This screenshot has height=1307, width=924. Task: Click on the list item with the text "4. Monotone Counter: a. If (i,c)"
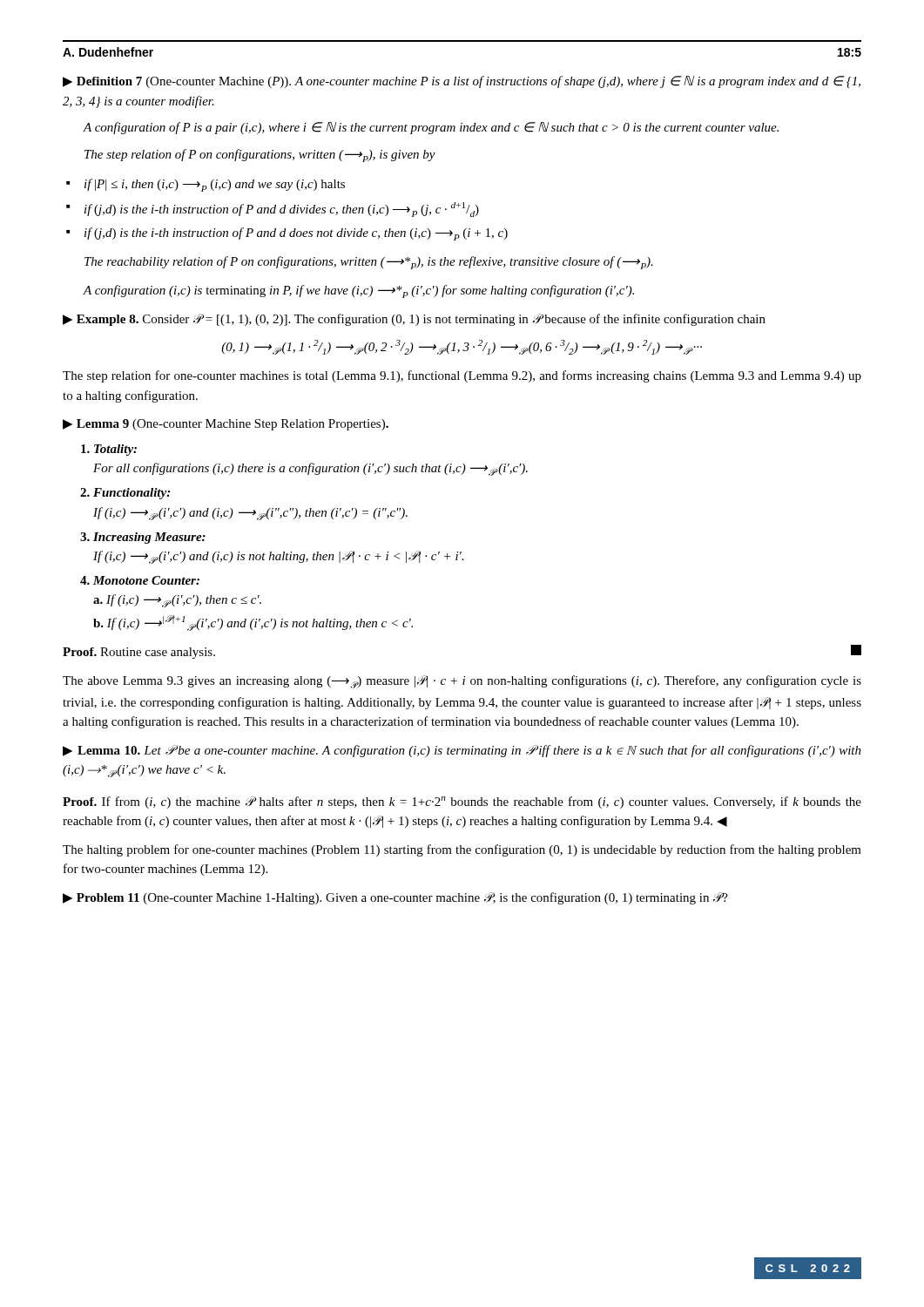coord(247,603)
